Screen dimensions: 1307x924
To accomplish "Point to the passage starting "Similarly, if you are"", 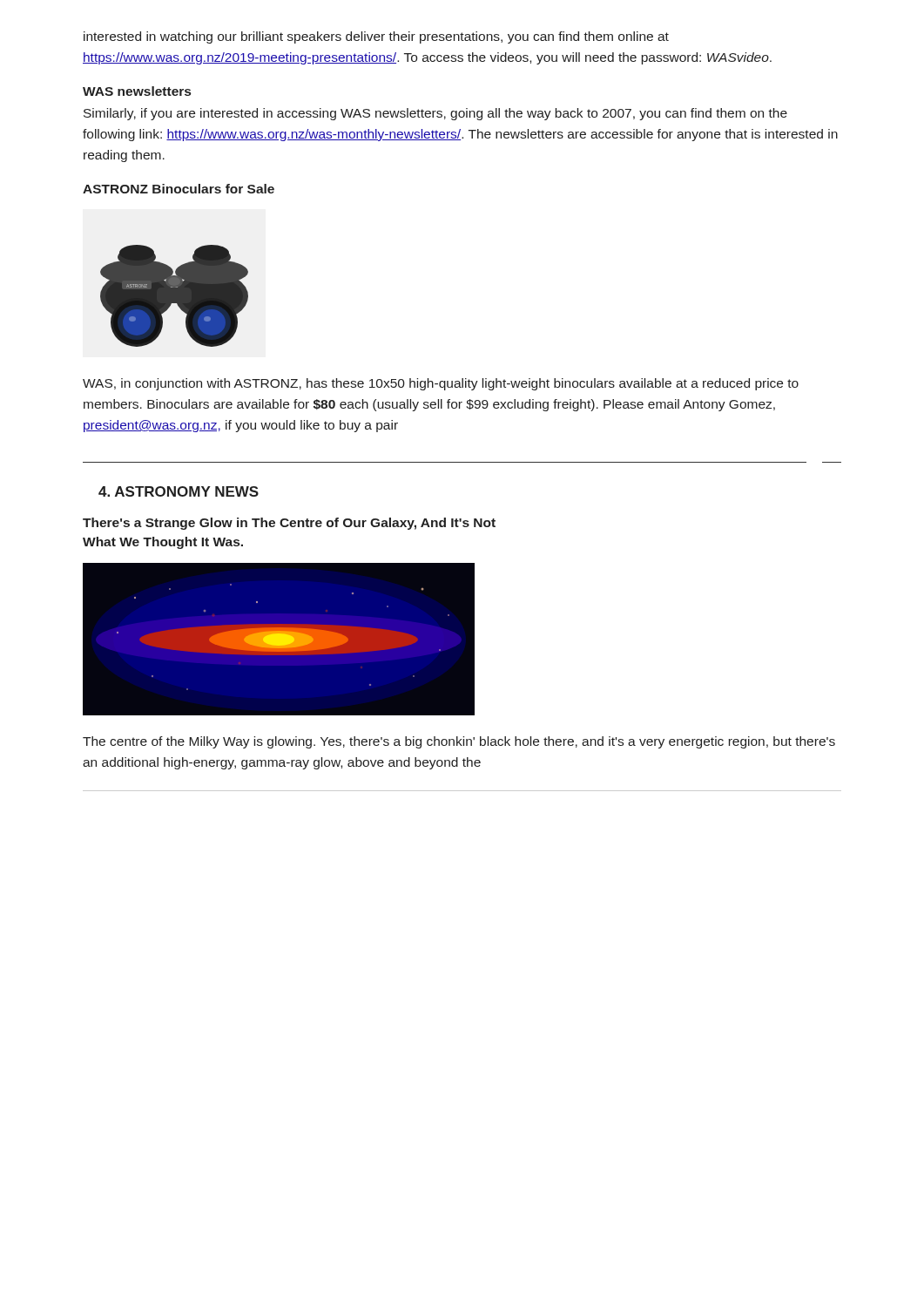I will (x=460, y=134).
